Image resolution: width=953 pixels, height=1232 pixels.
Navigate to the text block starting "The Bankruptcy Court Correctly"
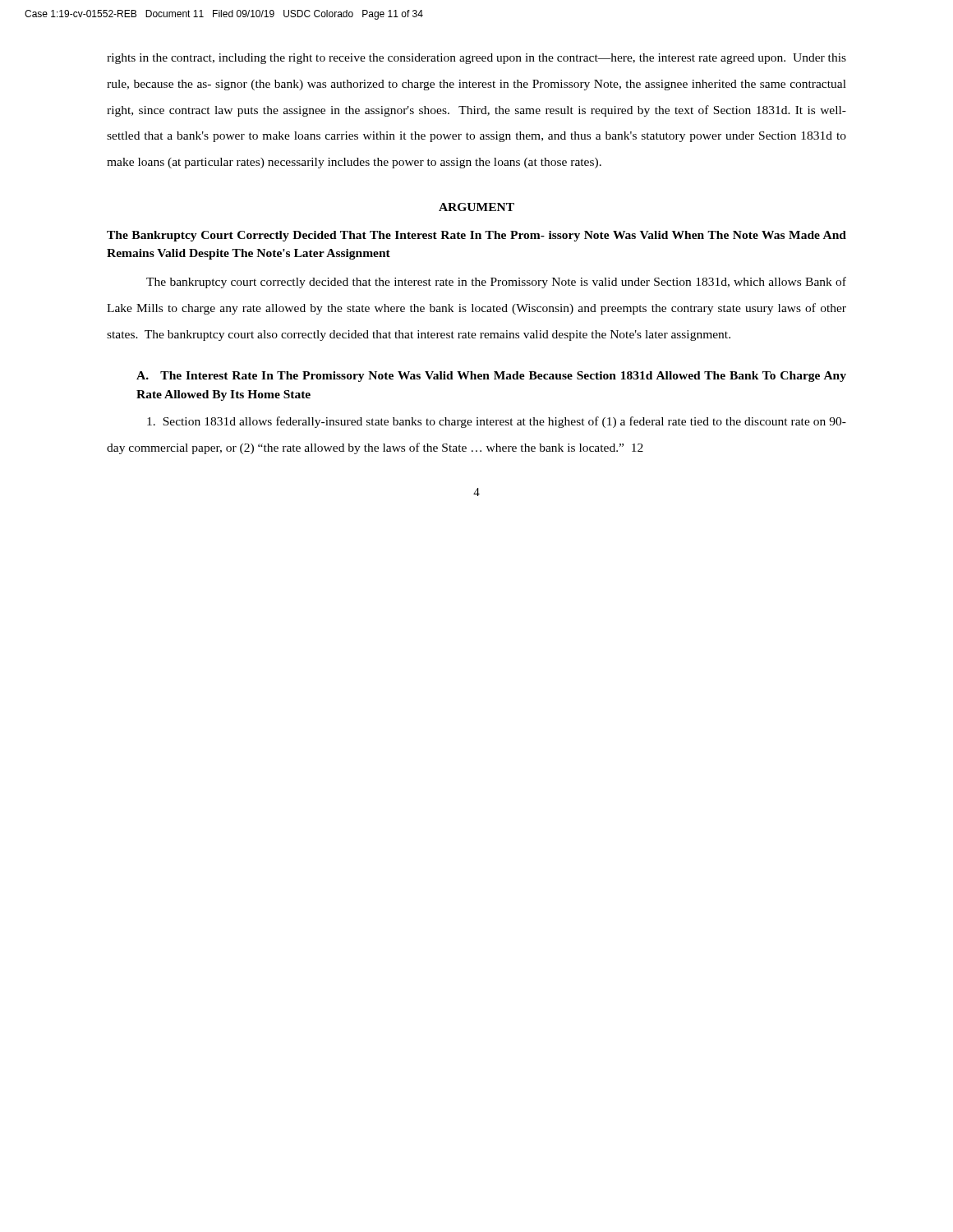(x=476, y=243)
